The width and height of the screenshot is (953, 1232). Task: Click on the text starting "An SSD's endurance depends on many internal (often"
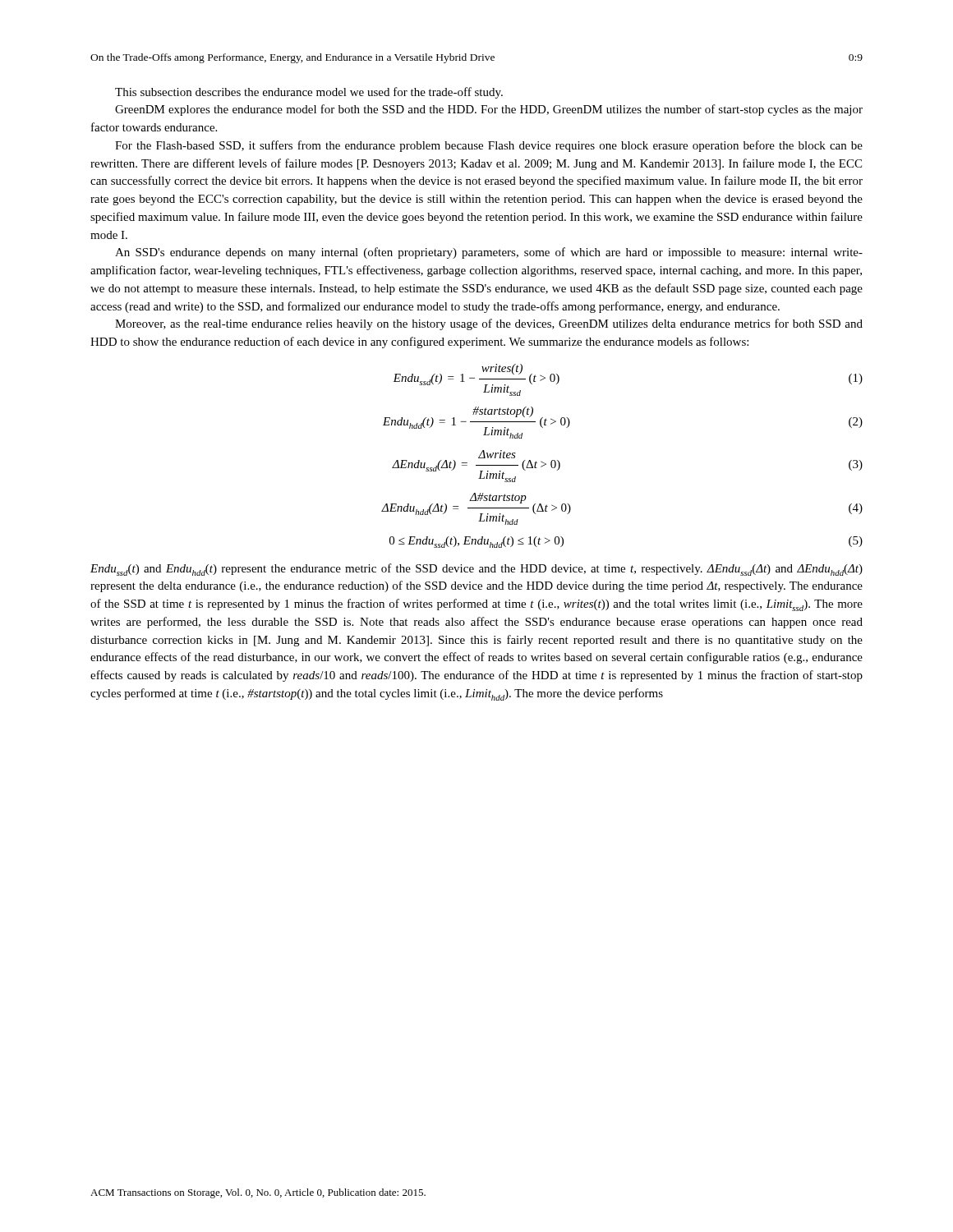(476, 279)
